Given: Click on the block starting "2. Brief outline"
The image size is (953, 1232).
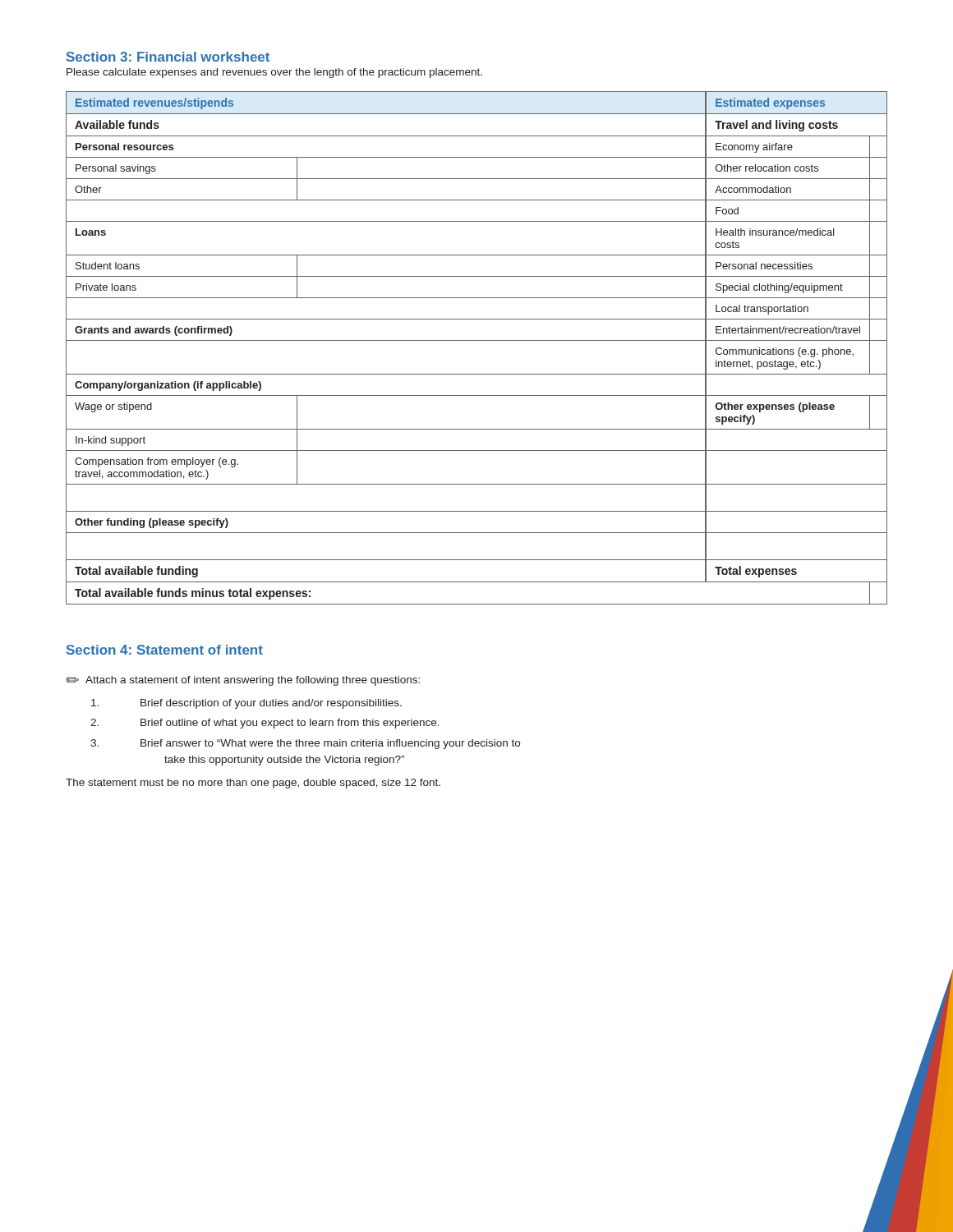Looking at the screenshot, I should 265,724.
